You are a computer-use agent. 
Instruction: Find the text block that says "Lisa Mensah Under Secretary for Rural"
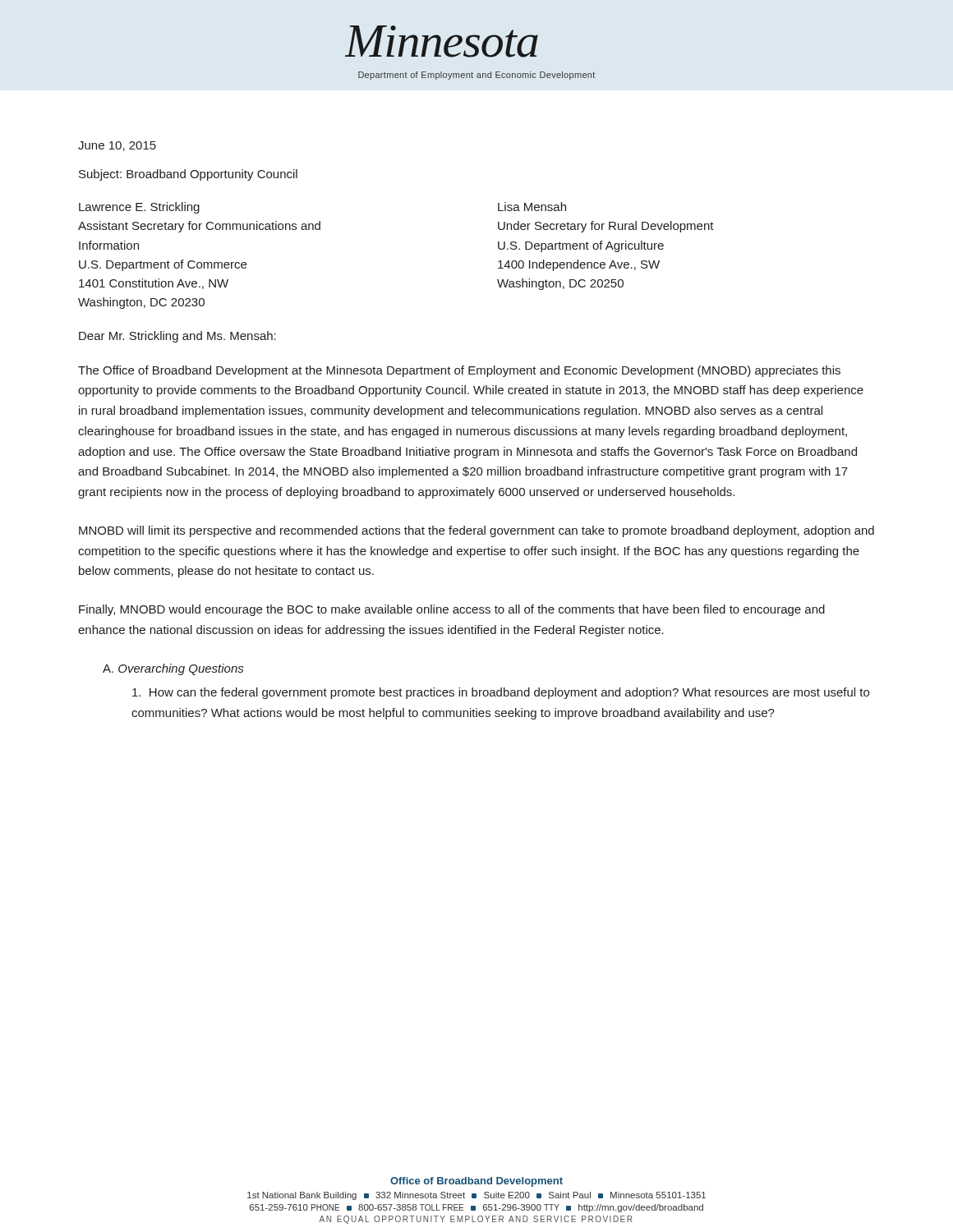605,245
